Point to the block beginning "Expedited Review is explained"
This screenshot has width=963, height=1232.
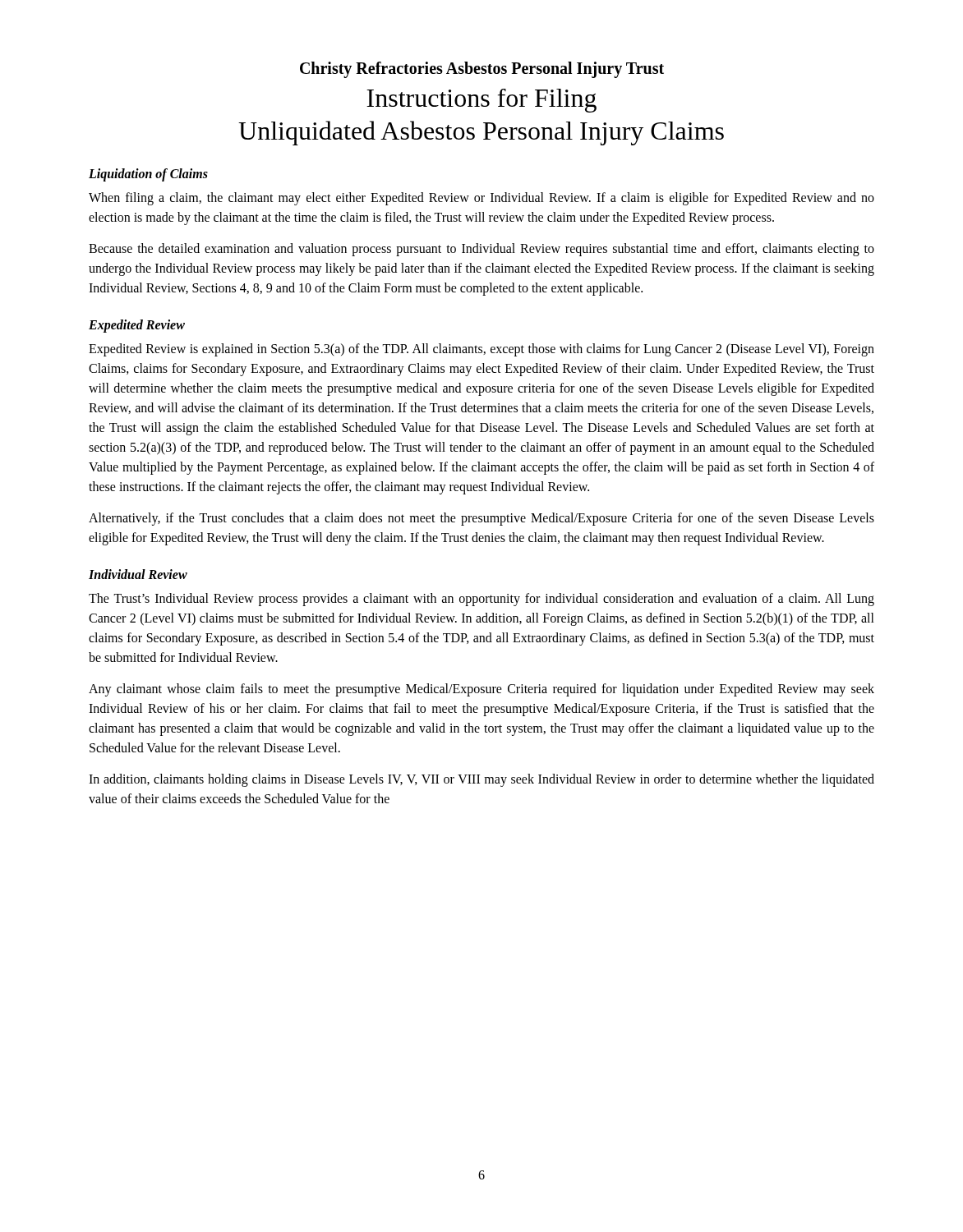click(x=482, y=418)
